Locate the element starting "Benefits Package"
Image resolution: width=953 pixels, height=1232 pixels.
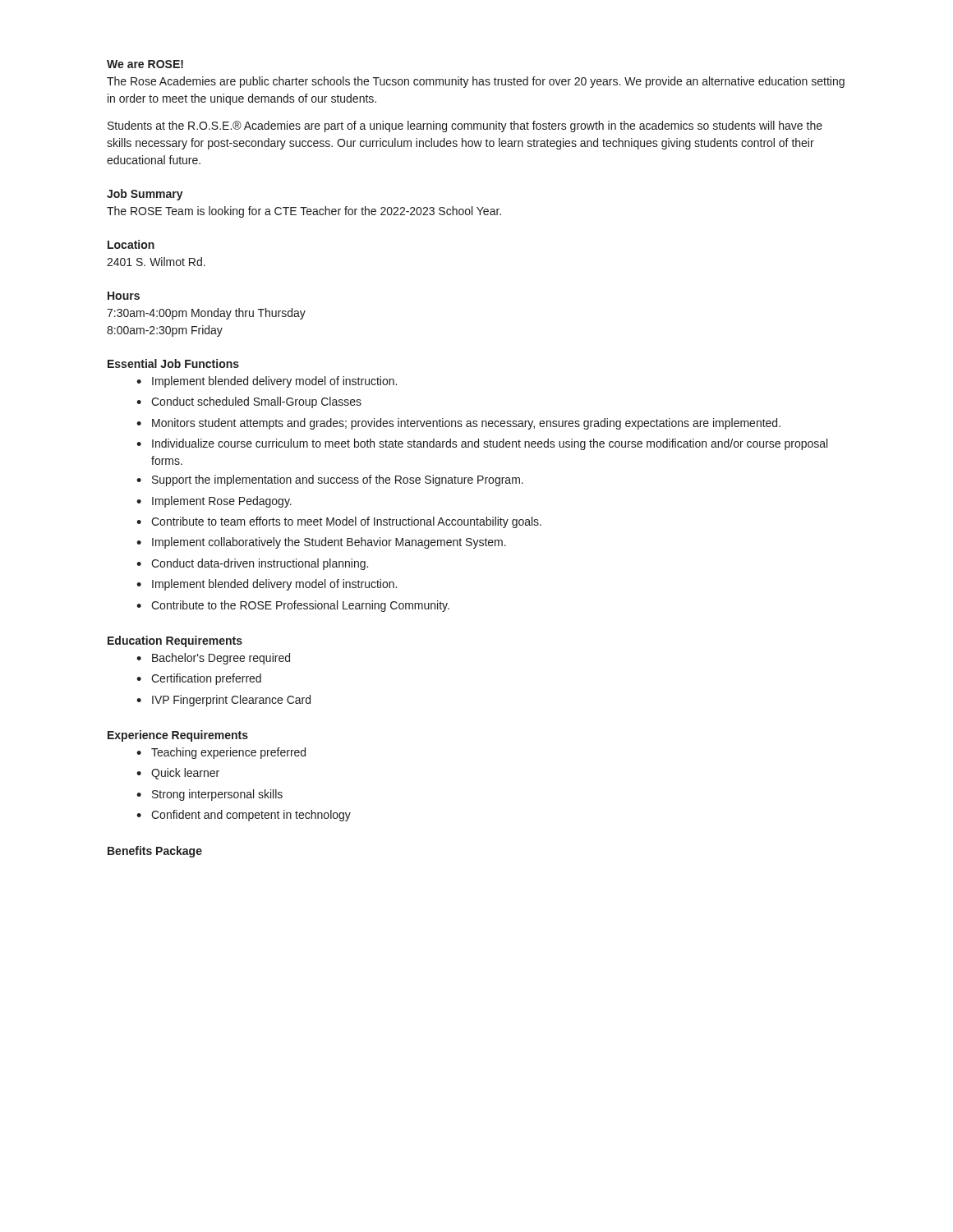(154, 851)
